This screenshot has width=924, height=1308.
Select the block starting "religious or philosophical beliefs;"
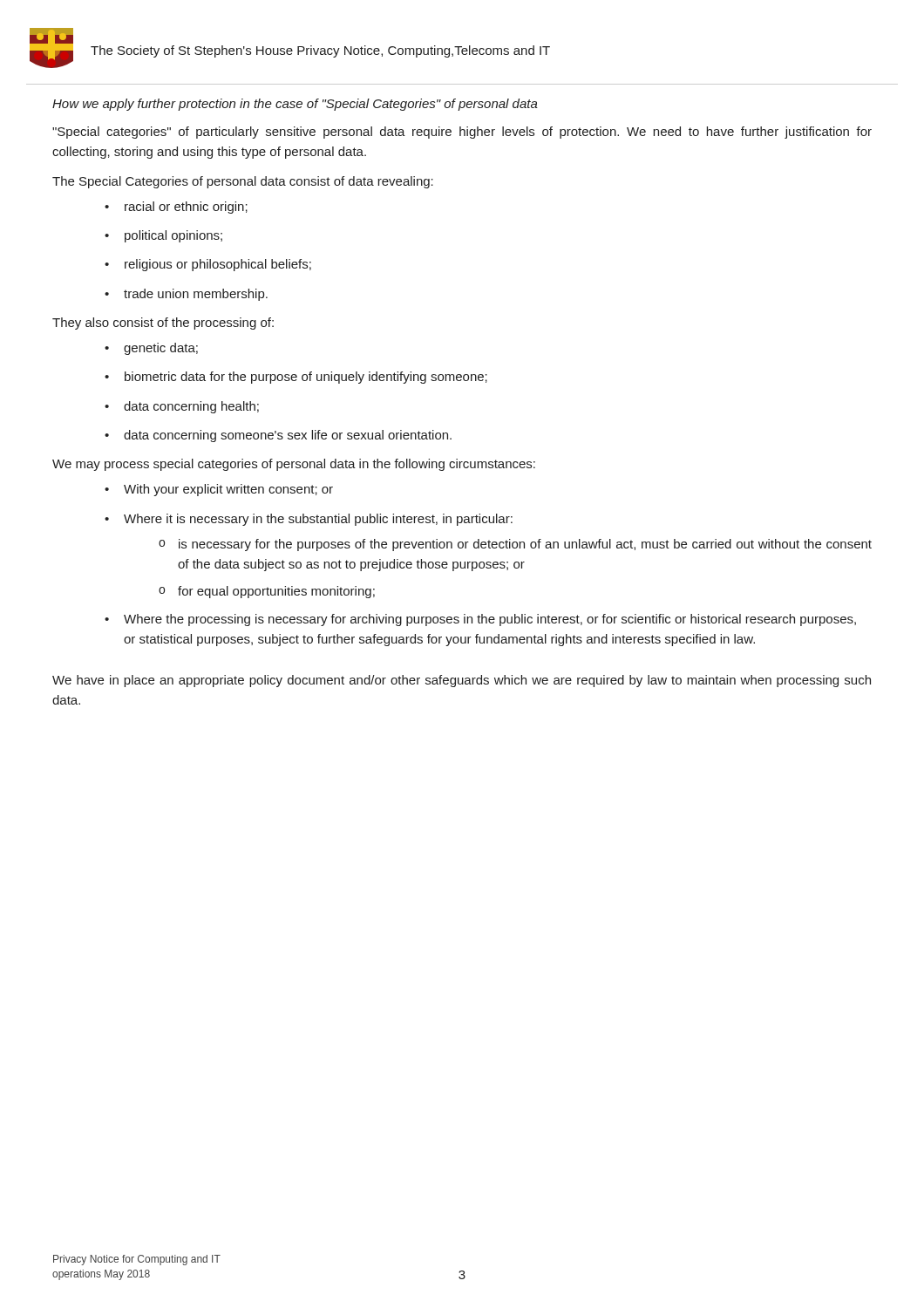tap(218, 264)
